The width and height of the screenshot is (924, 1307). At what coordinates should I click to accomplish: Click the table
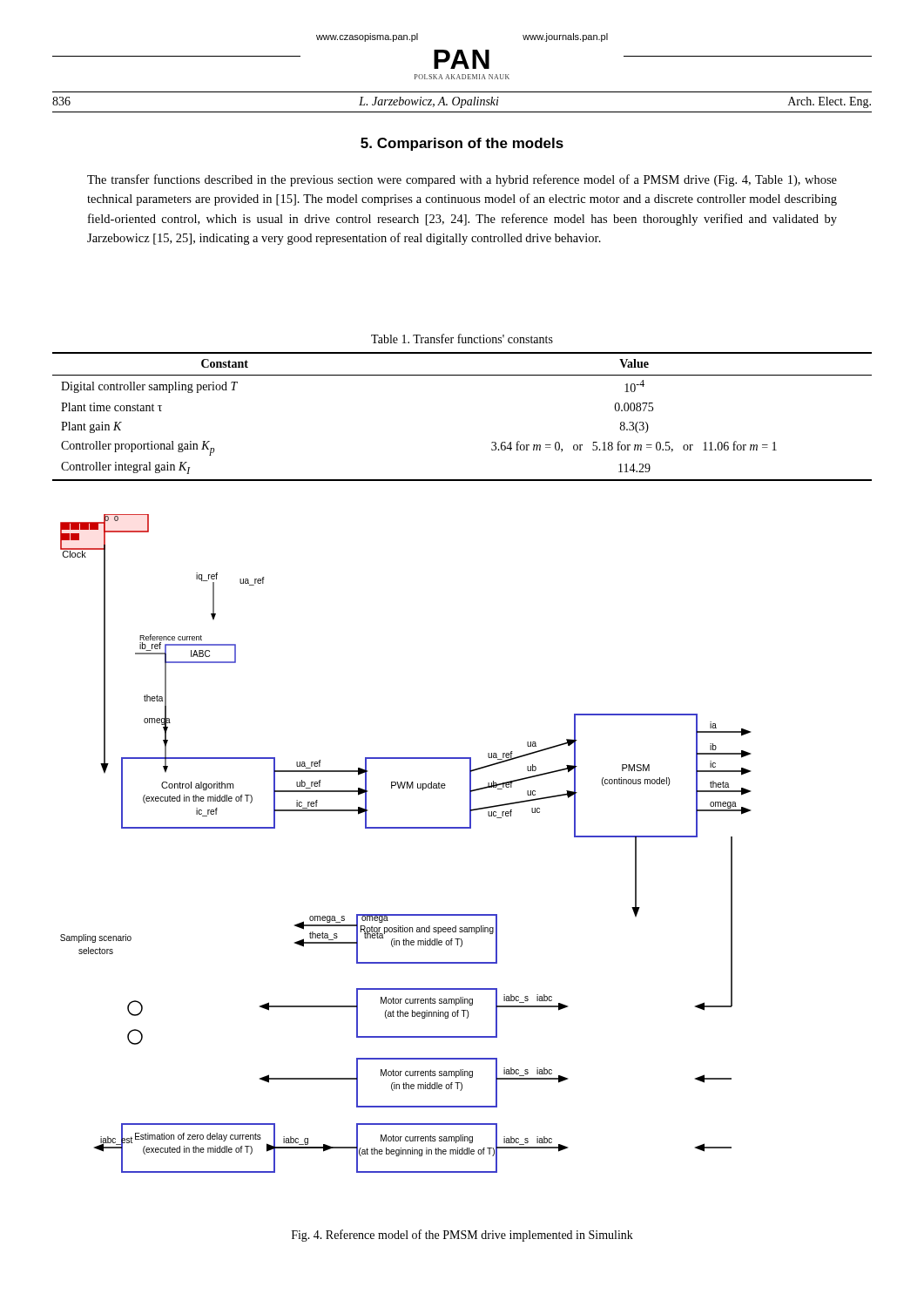click(x=462, y=417)
